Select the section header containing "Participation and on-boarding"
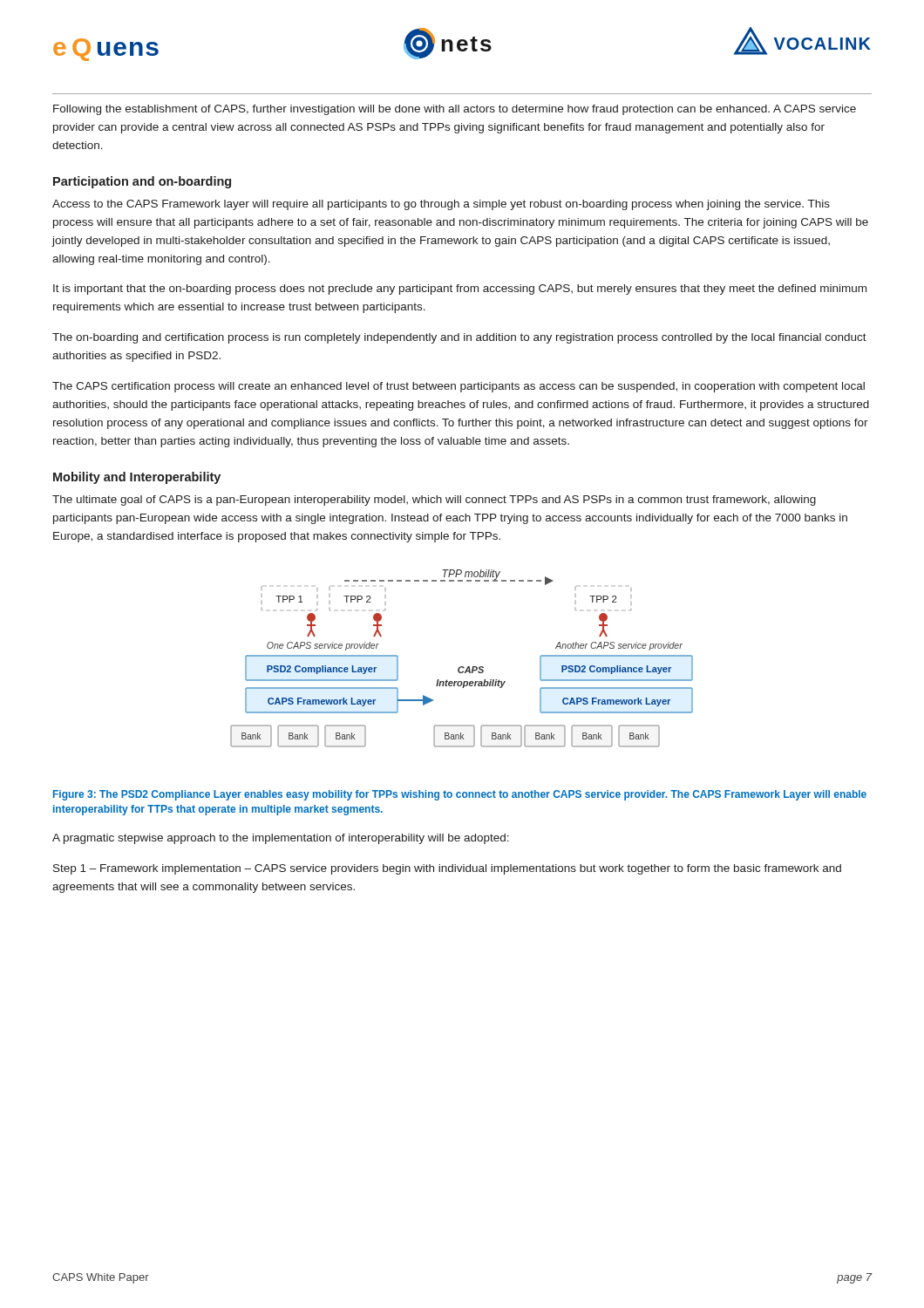This screenshot has height=1308, width=924. [142, 182]
